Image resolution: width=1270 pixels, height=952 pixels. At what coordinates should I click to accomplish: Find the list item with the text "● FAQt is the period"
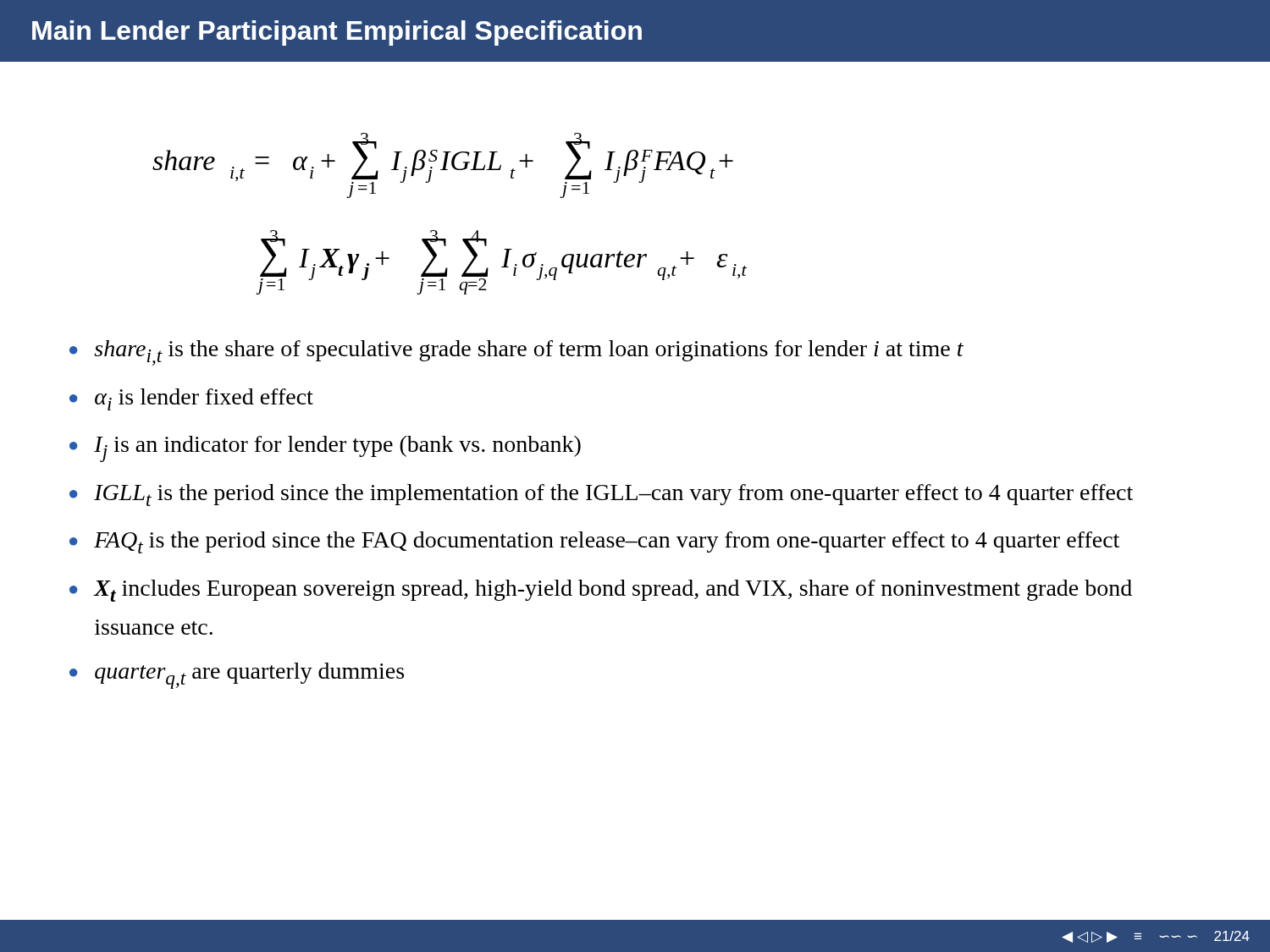[x=635, y=542]
